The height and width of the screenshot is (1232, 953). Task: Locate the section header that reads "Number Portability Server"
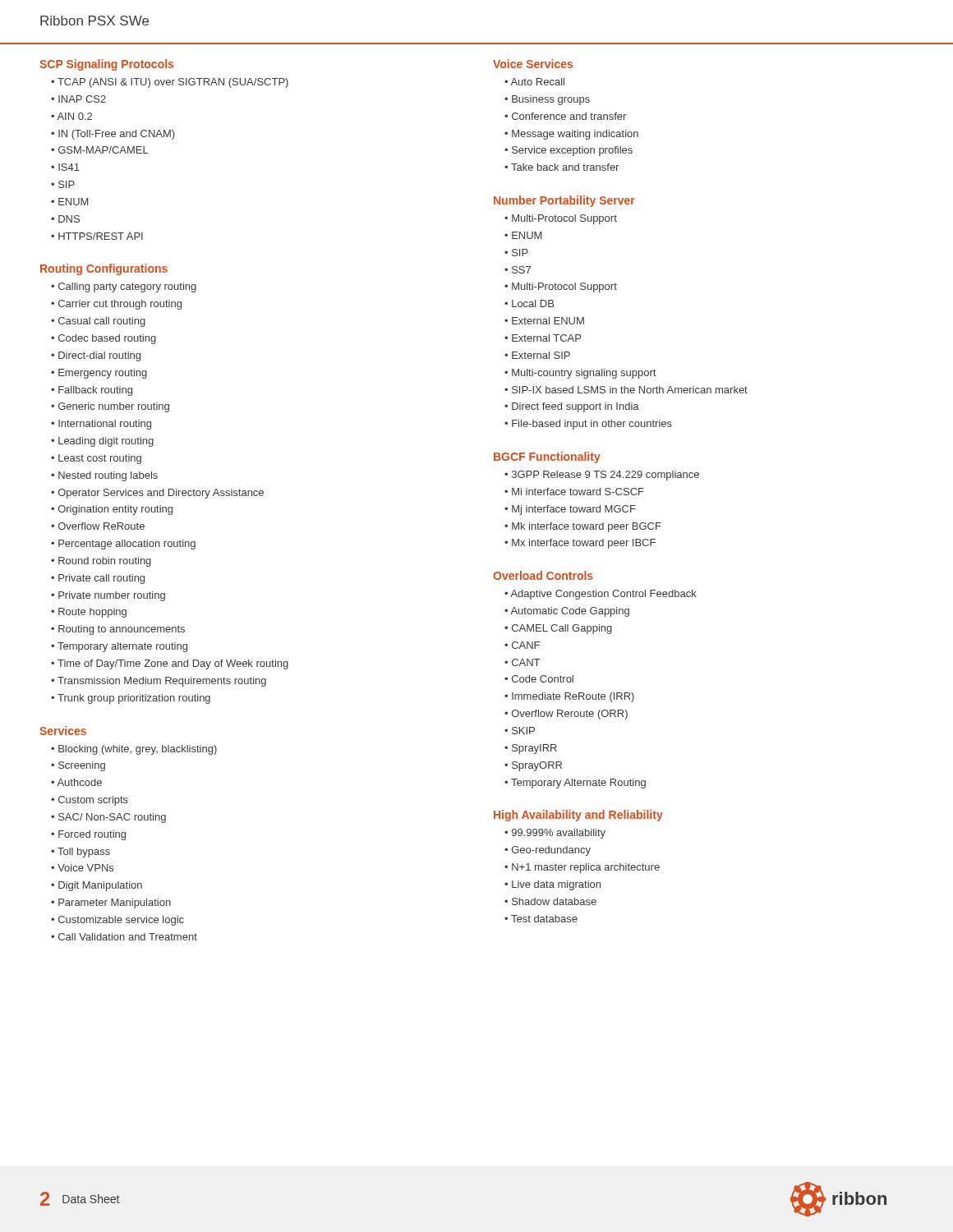pyautogui.click(x=564, y=200)
